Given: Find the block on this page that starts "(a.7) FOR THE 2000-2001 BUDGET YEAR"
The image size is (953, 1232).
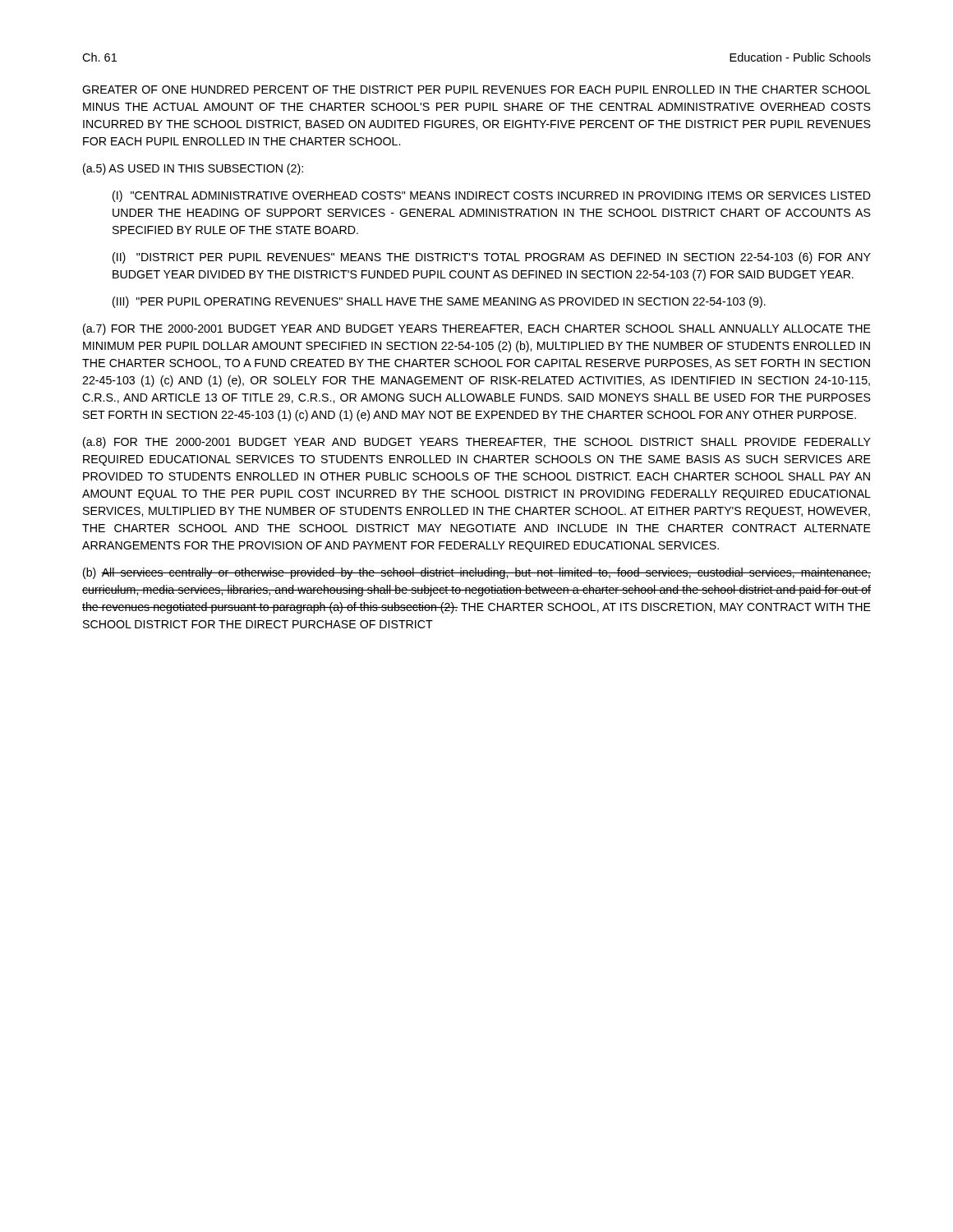Looking at the screenshot, I should coord(476,372).
